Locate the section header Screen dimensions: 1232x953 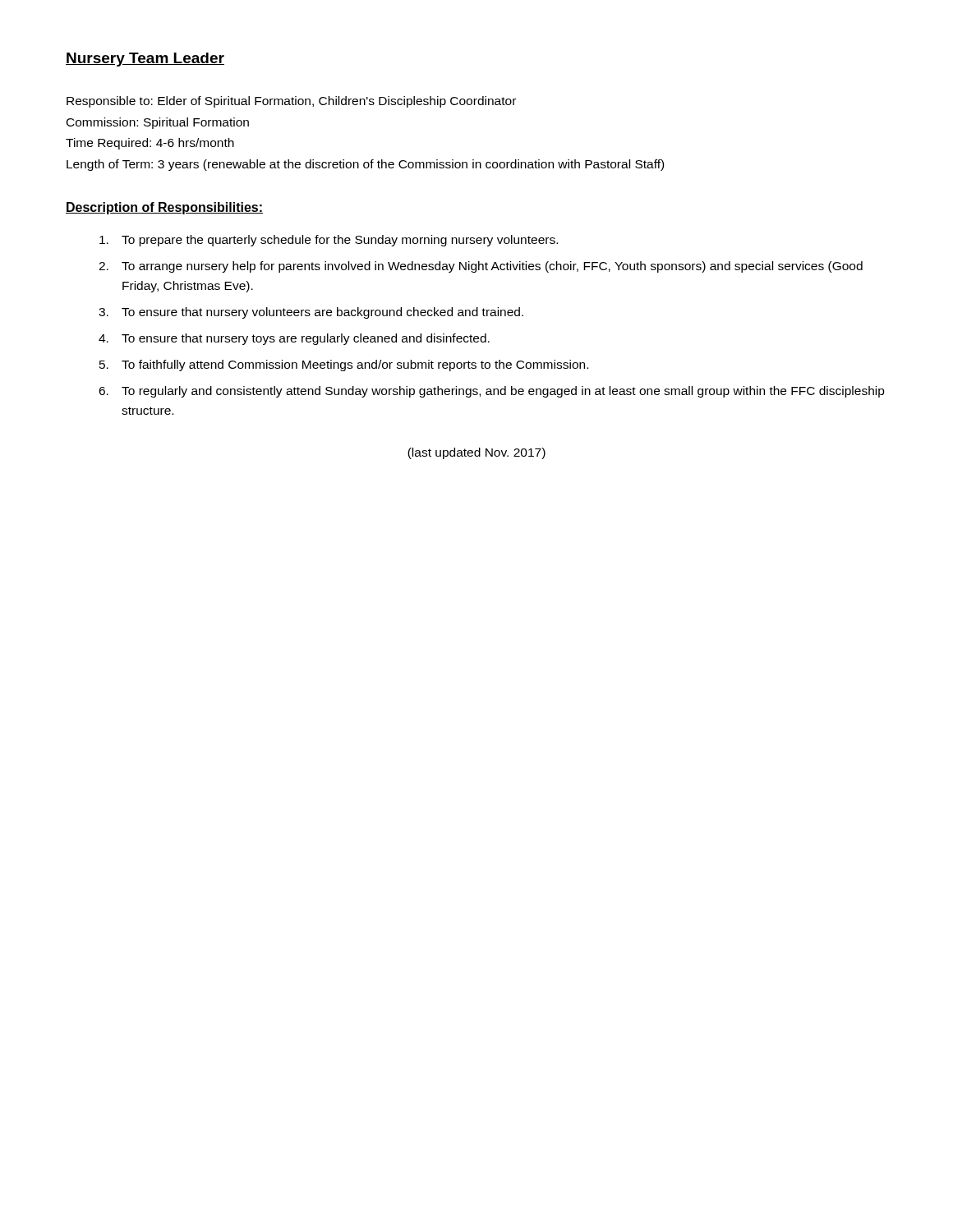click(x=164, y=208)
